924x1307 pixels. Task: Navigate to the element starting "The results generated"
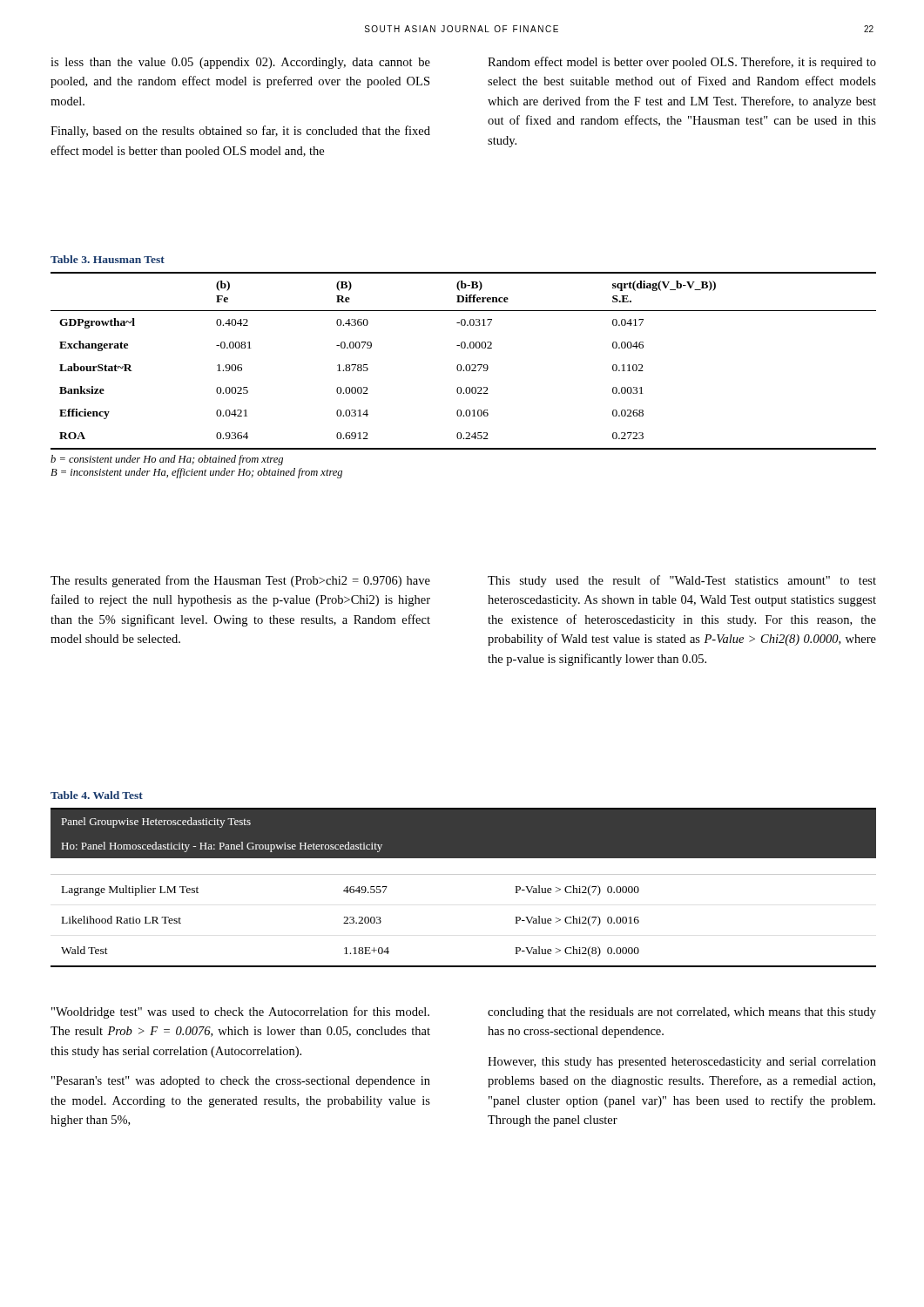[240, 610]
